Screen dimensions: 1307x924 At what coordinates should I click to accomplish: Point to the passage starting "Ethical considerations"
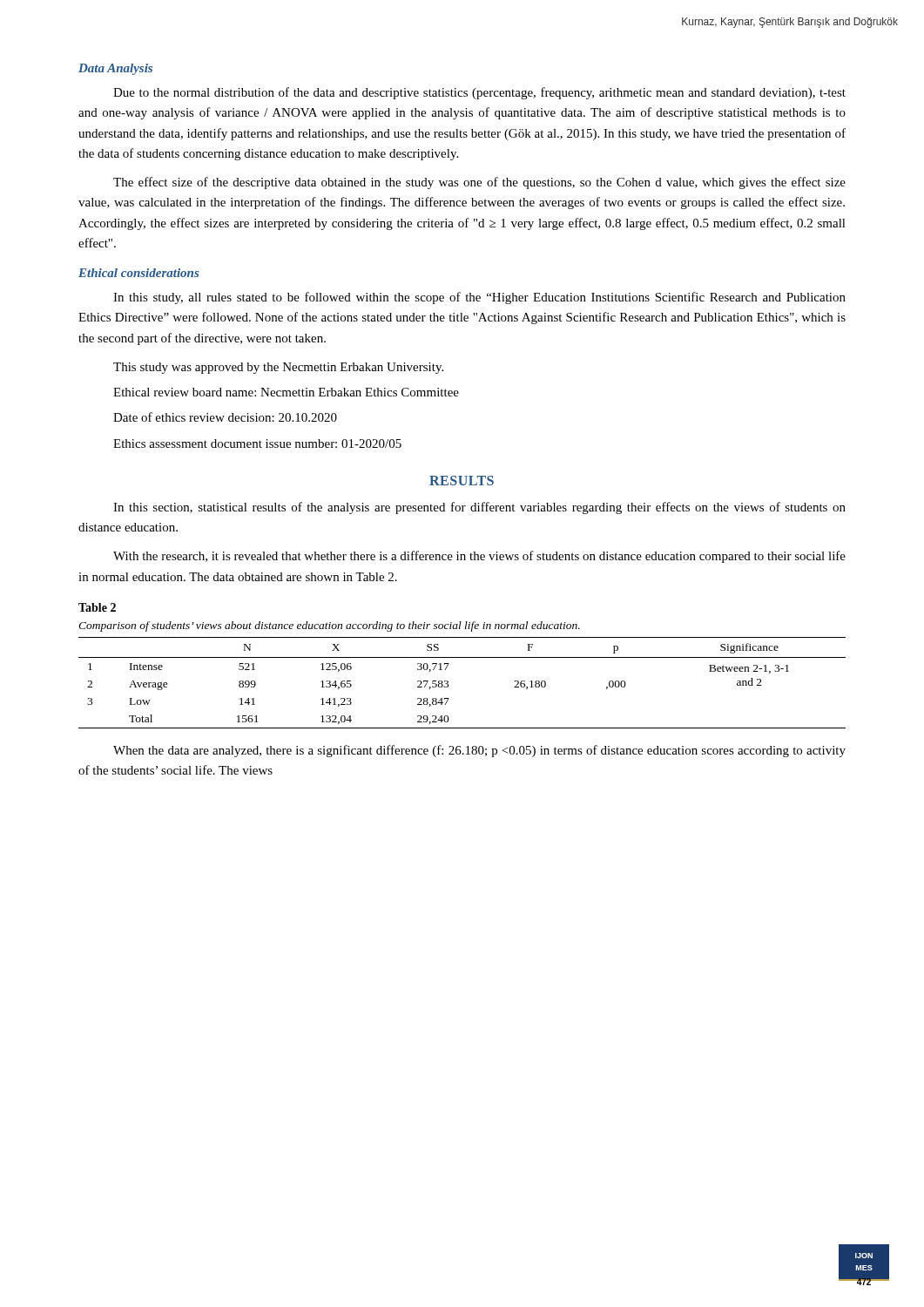click(x=139, y=273)
